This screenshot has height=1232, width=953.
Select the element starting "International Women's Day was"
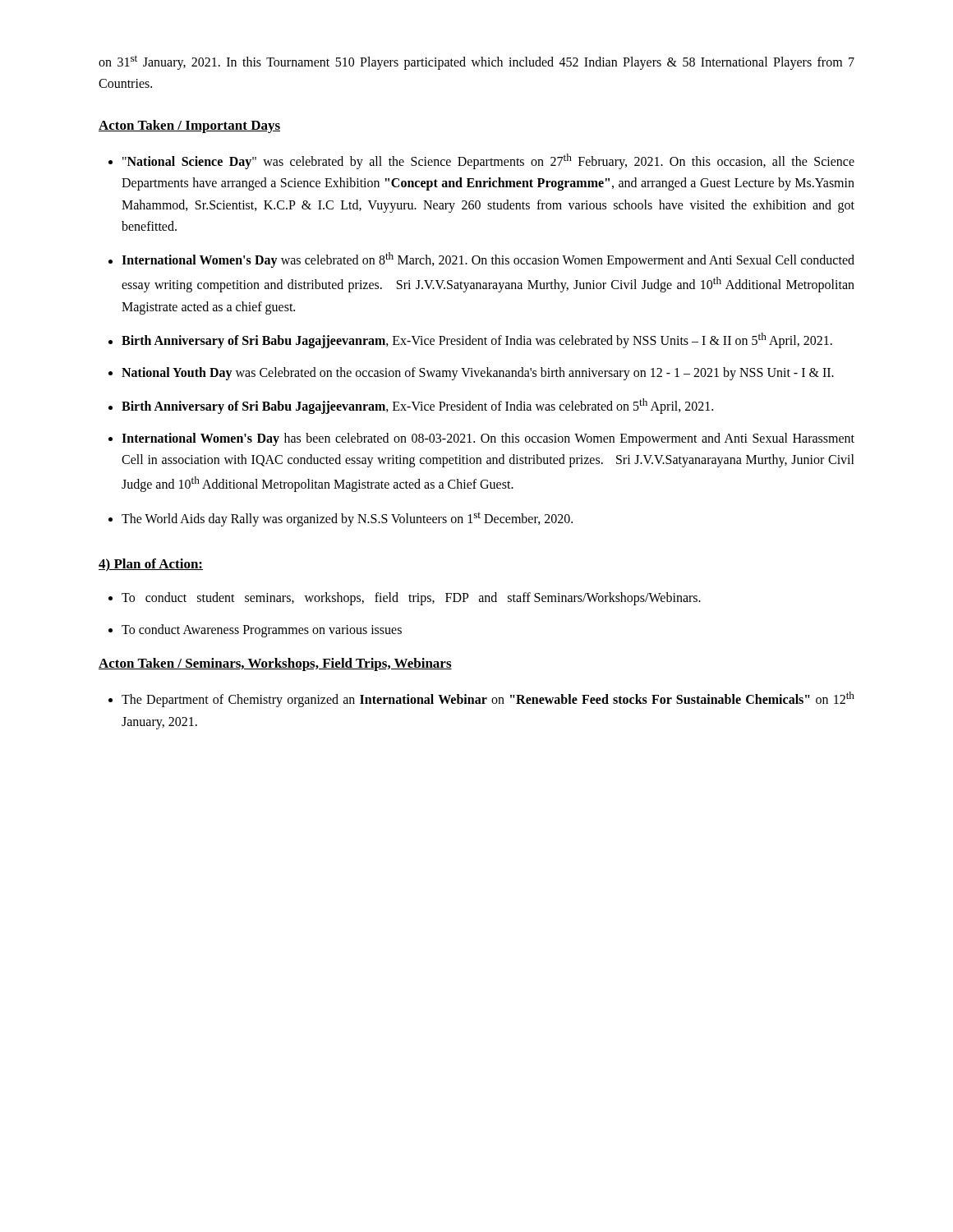point(488,282)
